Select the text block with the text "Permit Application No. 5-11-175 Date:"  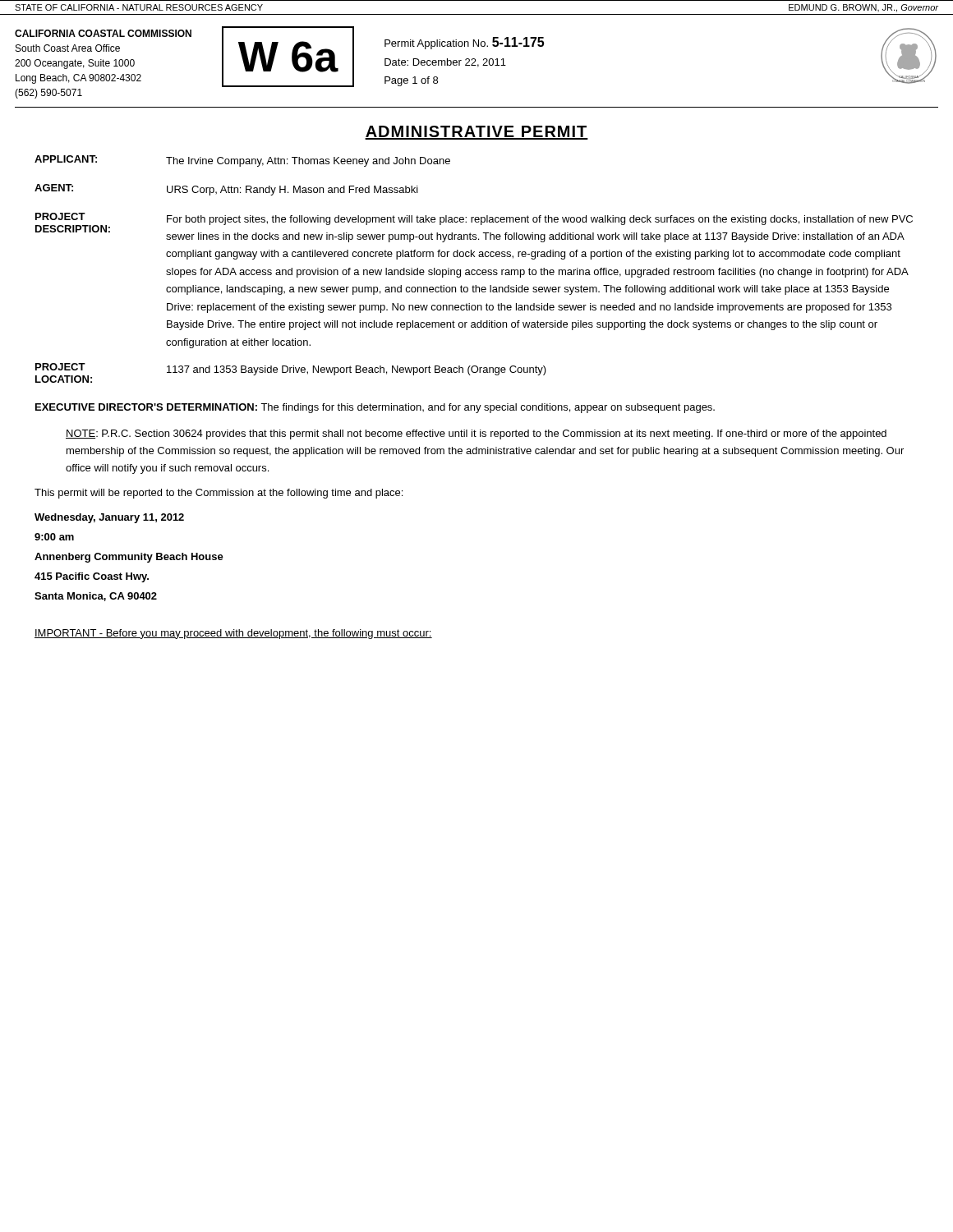pyautogui.click(x=464, y=61)
